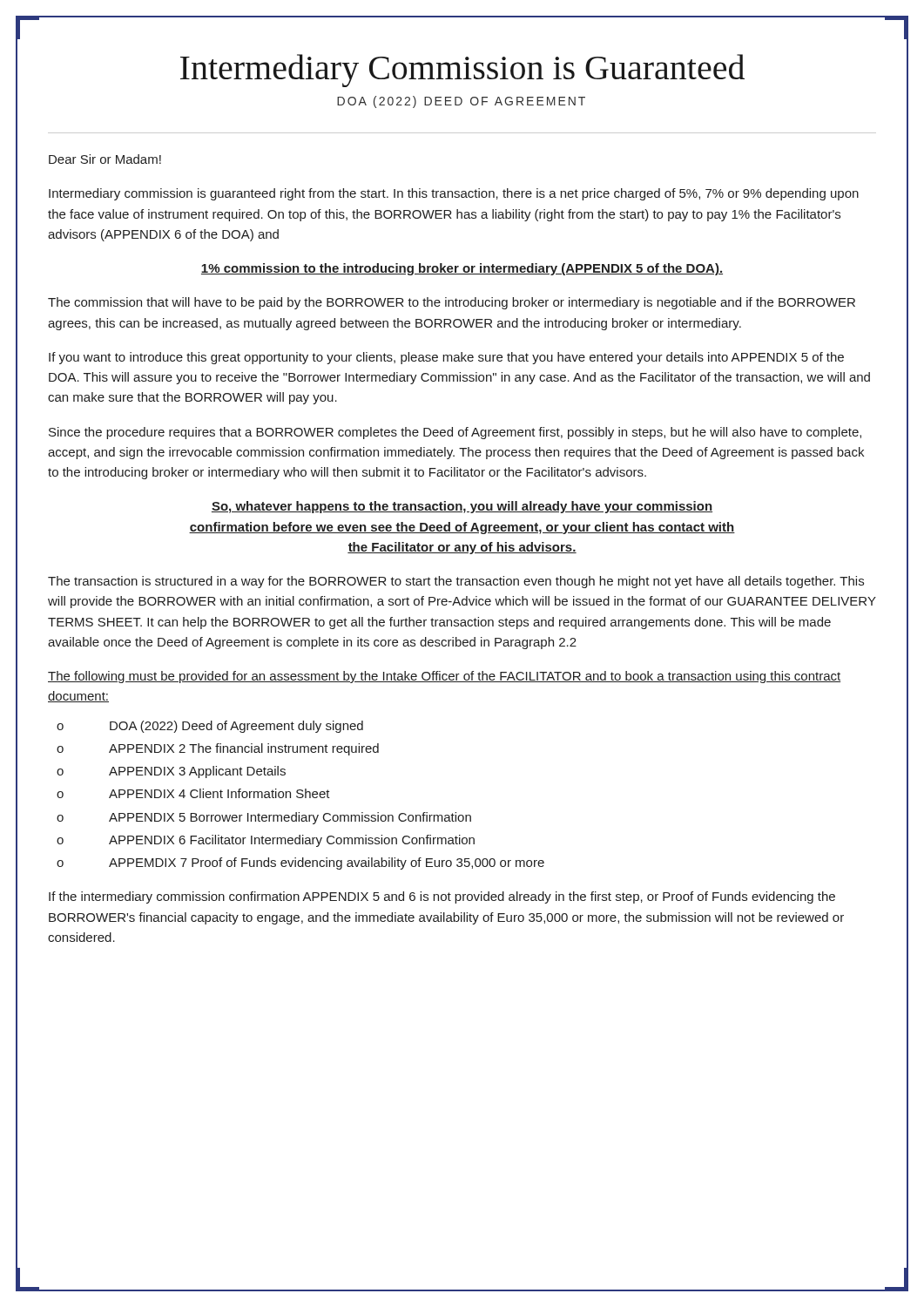
Task: Click on the text block containing "Intermediary commission is guaranteed"
Action: pyautogui.click(x=453, y=213)
